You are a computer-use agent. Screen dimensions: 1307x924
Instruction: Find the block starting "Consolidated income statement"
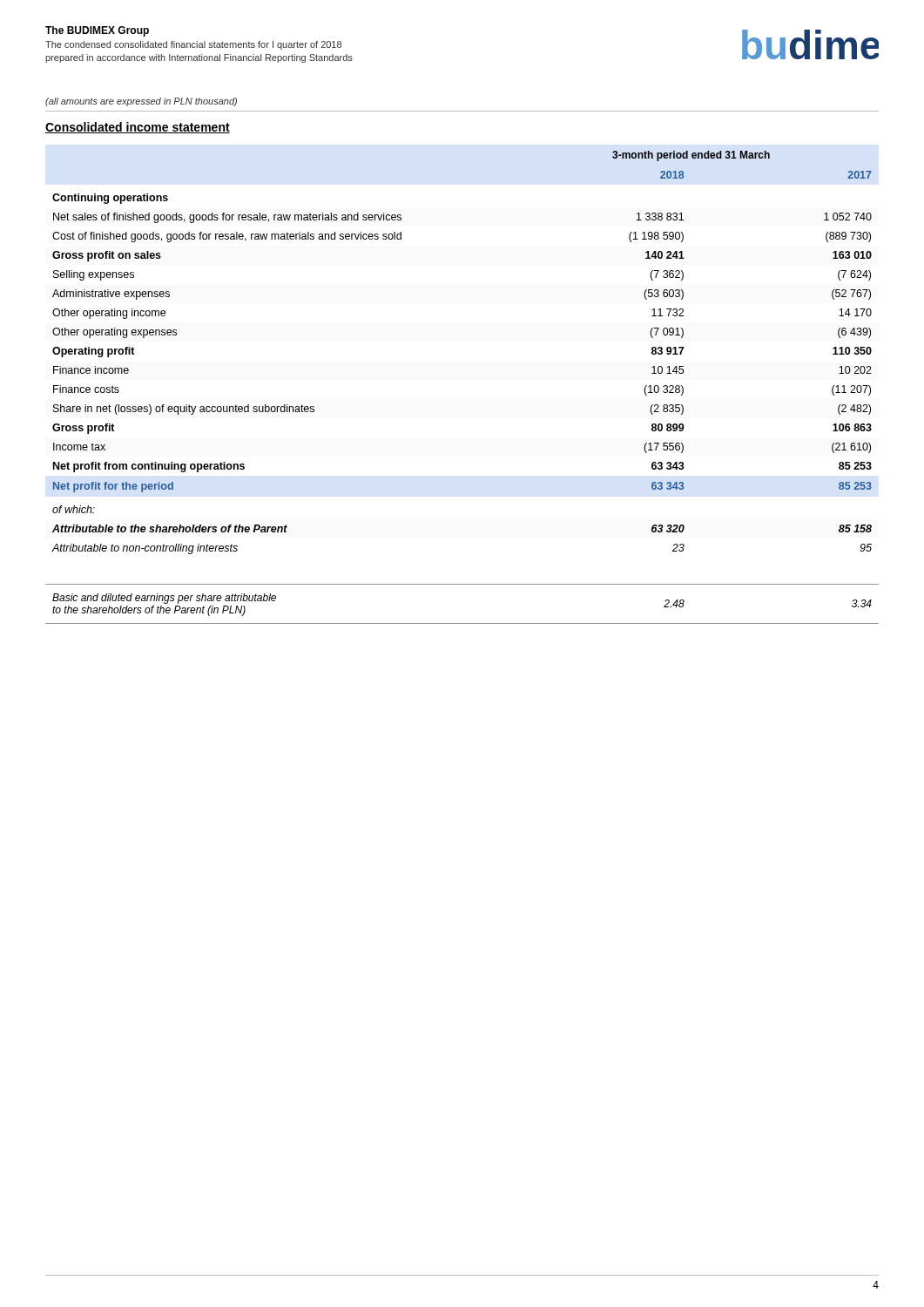[137, 127]
